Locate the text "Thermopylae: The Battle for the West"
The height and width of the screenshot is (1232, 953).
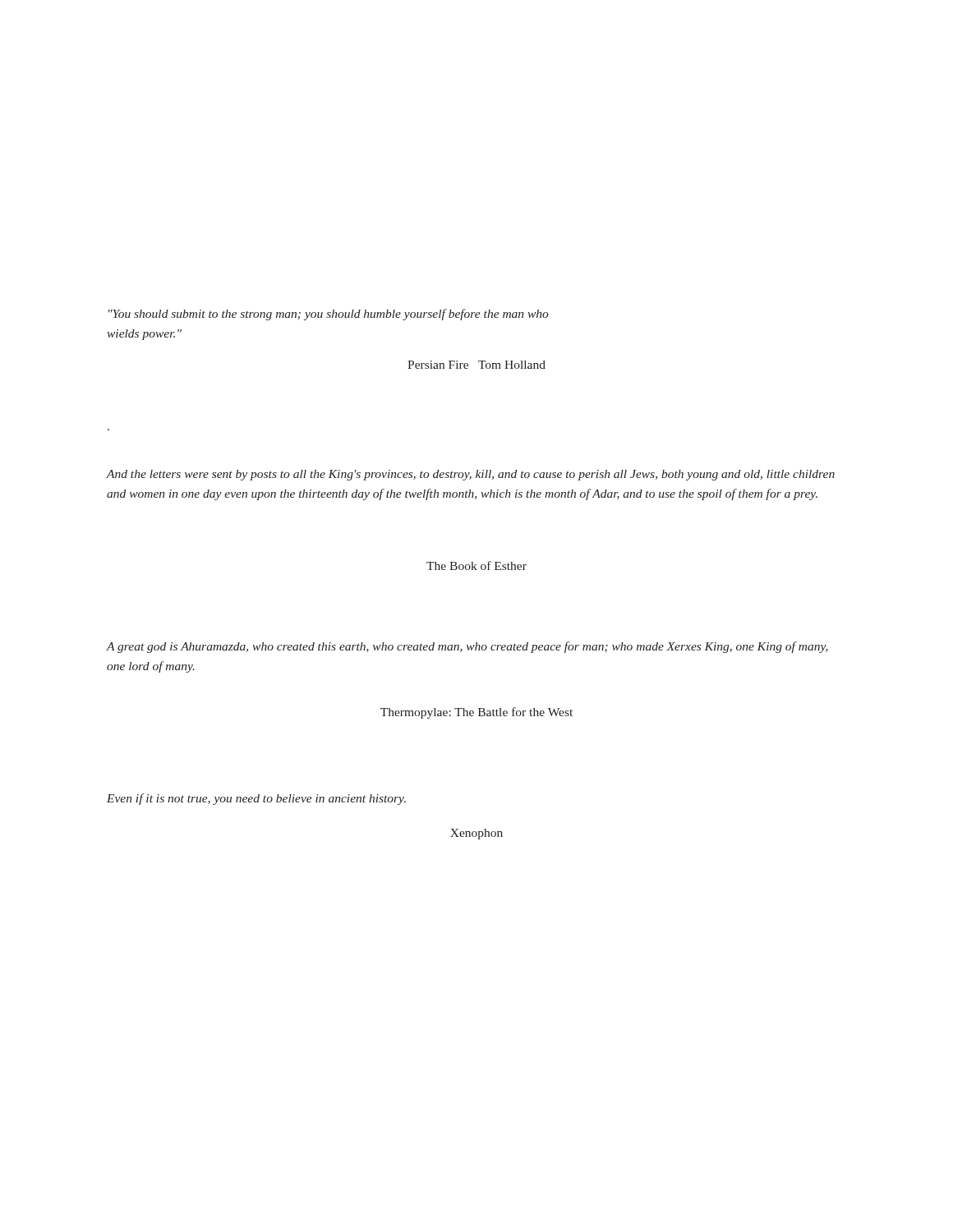tap(476, 712)
